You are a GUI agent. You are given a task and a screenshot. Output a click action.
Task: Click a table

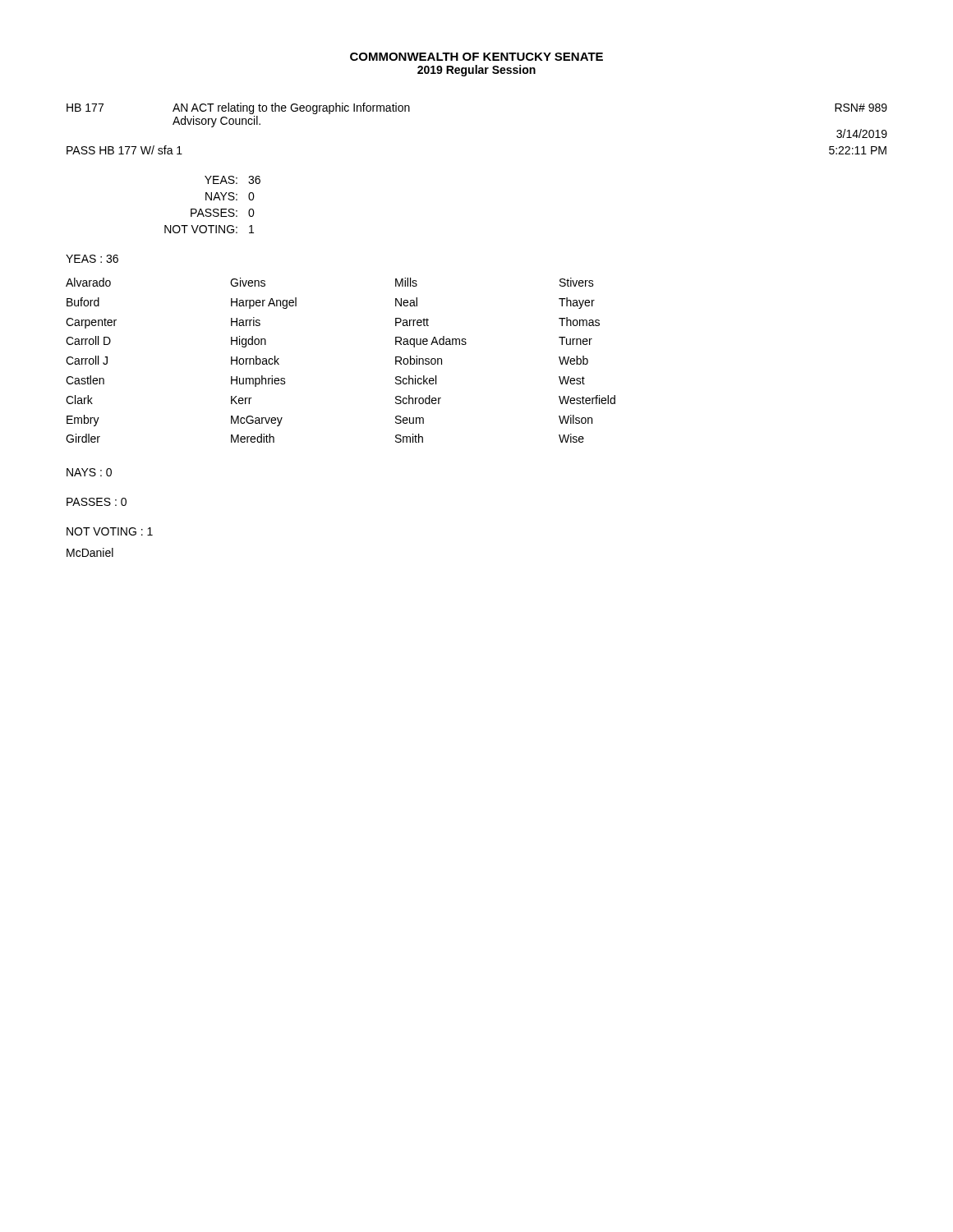(x=518, y=205)
